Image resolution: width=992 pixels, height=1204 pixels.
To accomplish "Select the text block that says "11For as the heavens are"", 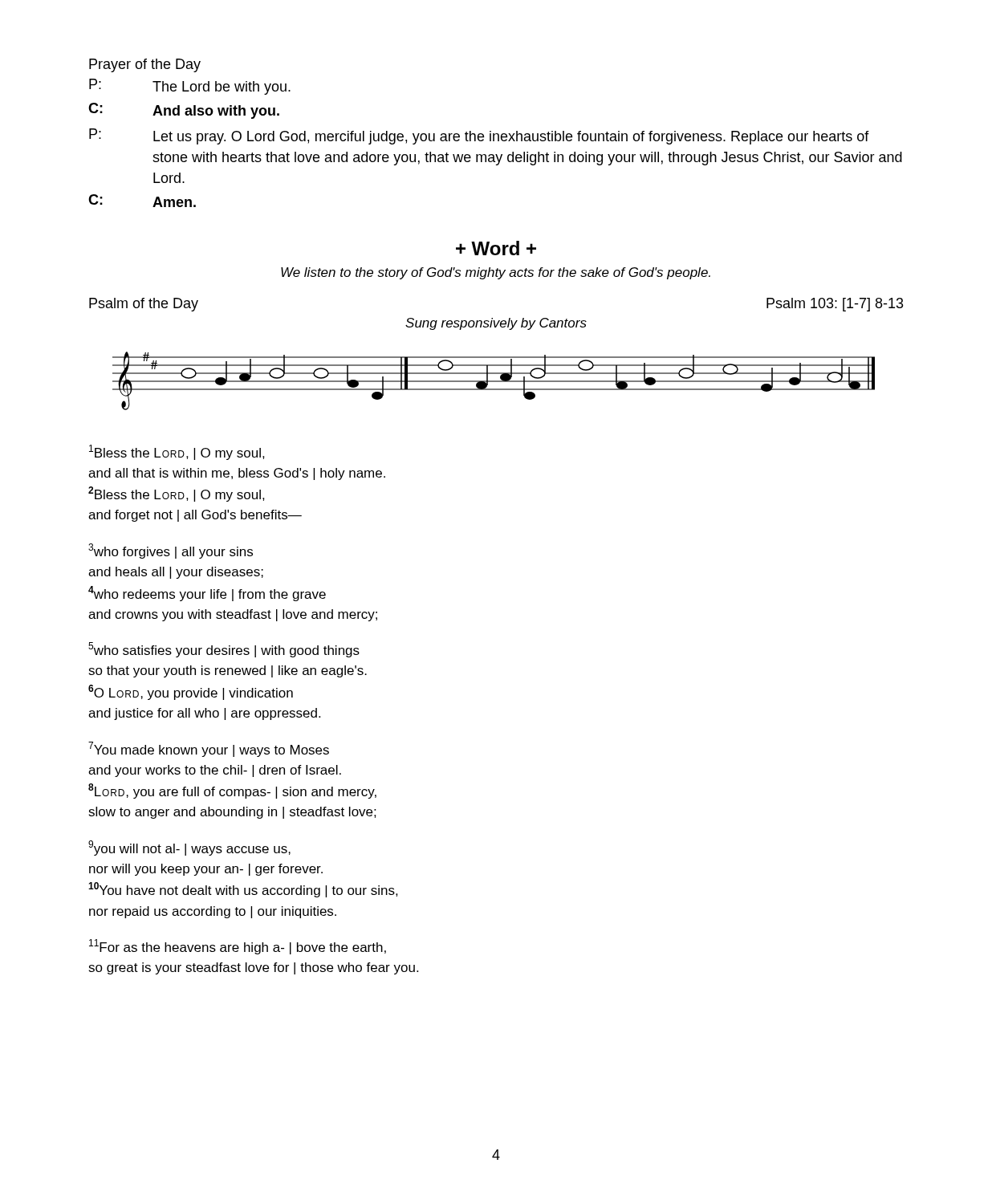I will (254, 957).
